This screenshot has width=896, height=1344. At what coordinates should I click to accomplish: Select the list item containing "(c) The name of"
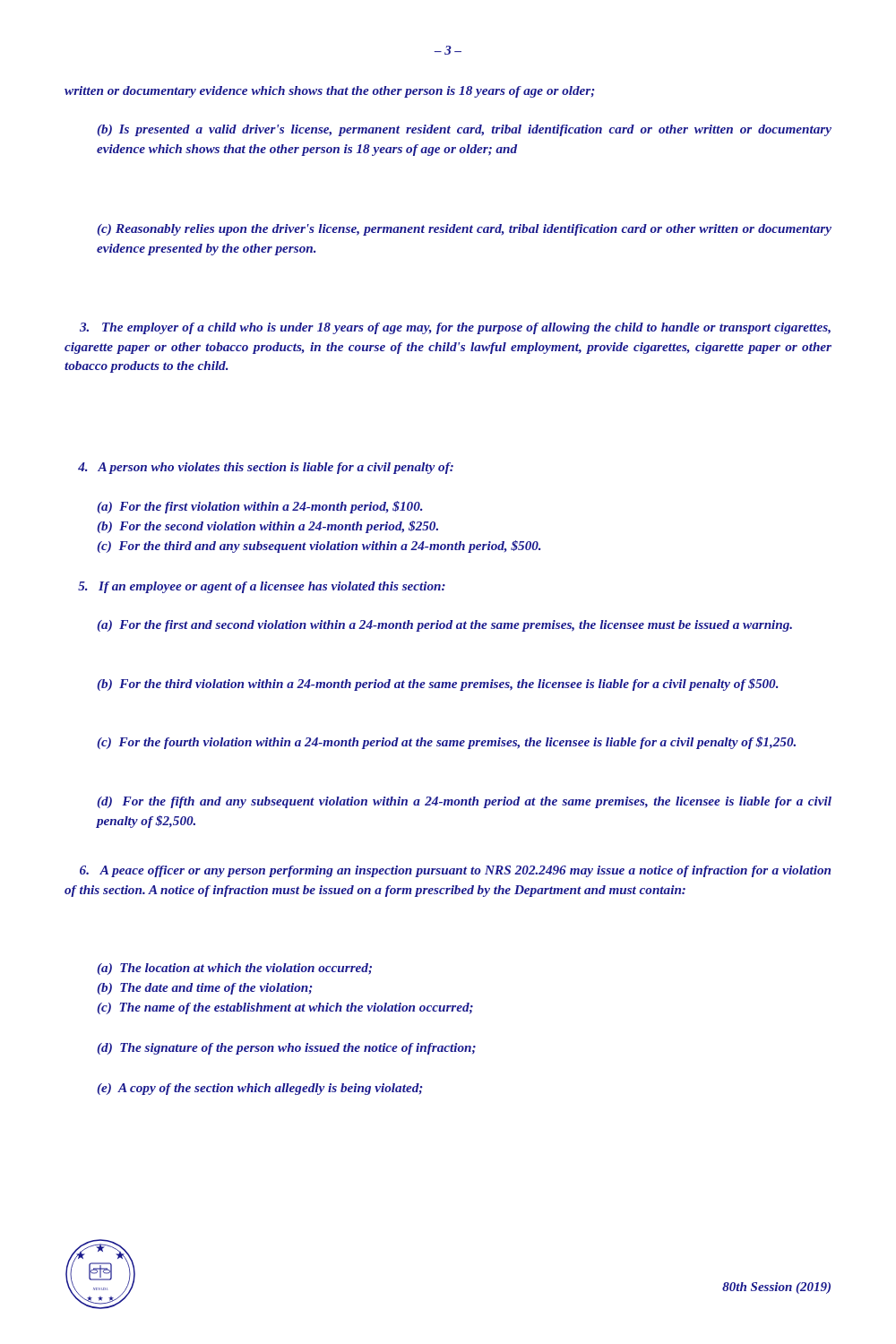[x=448, y=1007]
